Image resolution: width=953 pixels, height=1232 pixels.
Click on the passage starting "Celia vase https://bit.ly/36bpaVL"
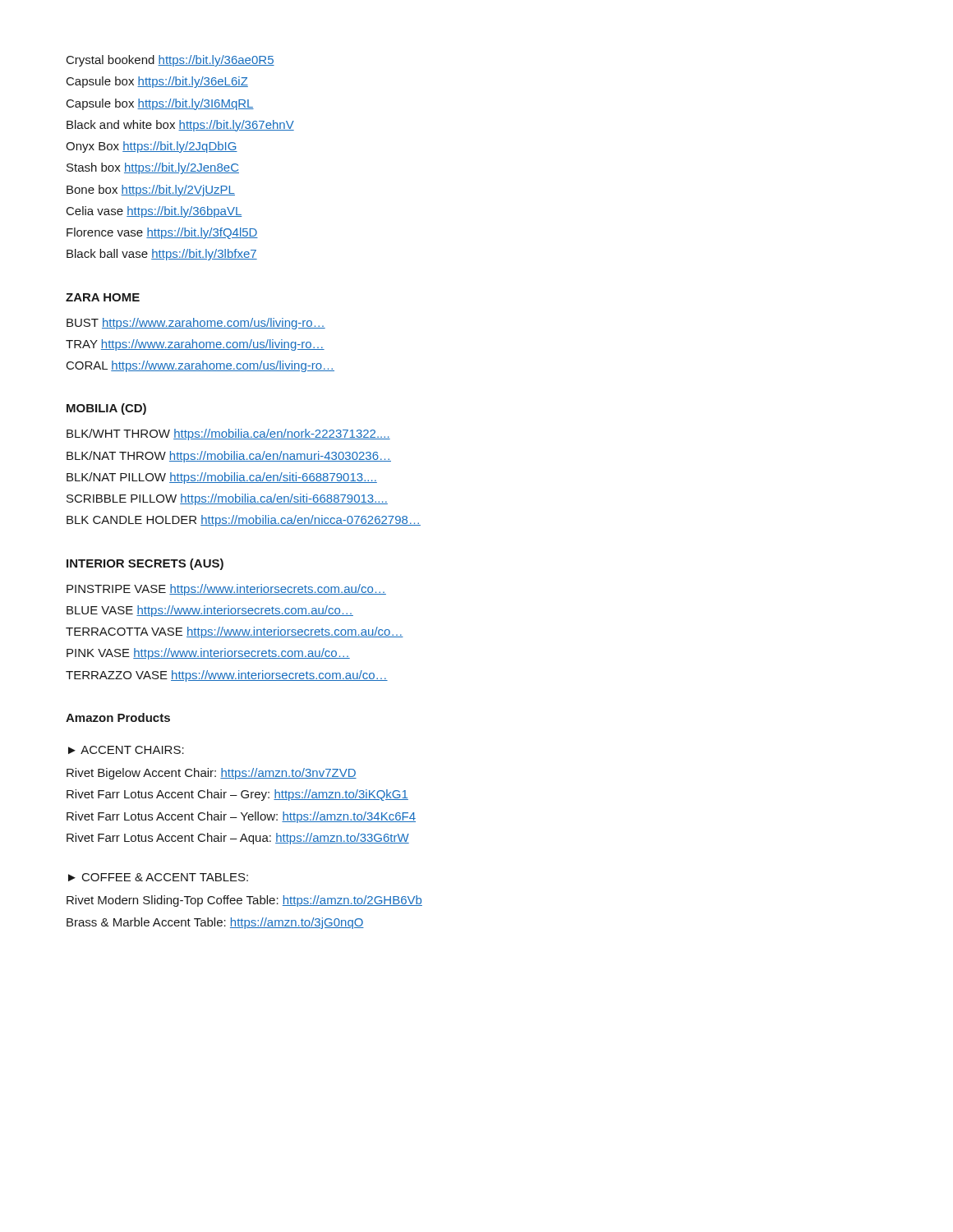154,210
